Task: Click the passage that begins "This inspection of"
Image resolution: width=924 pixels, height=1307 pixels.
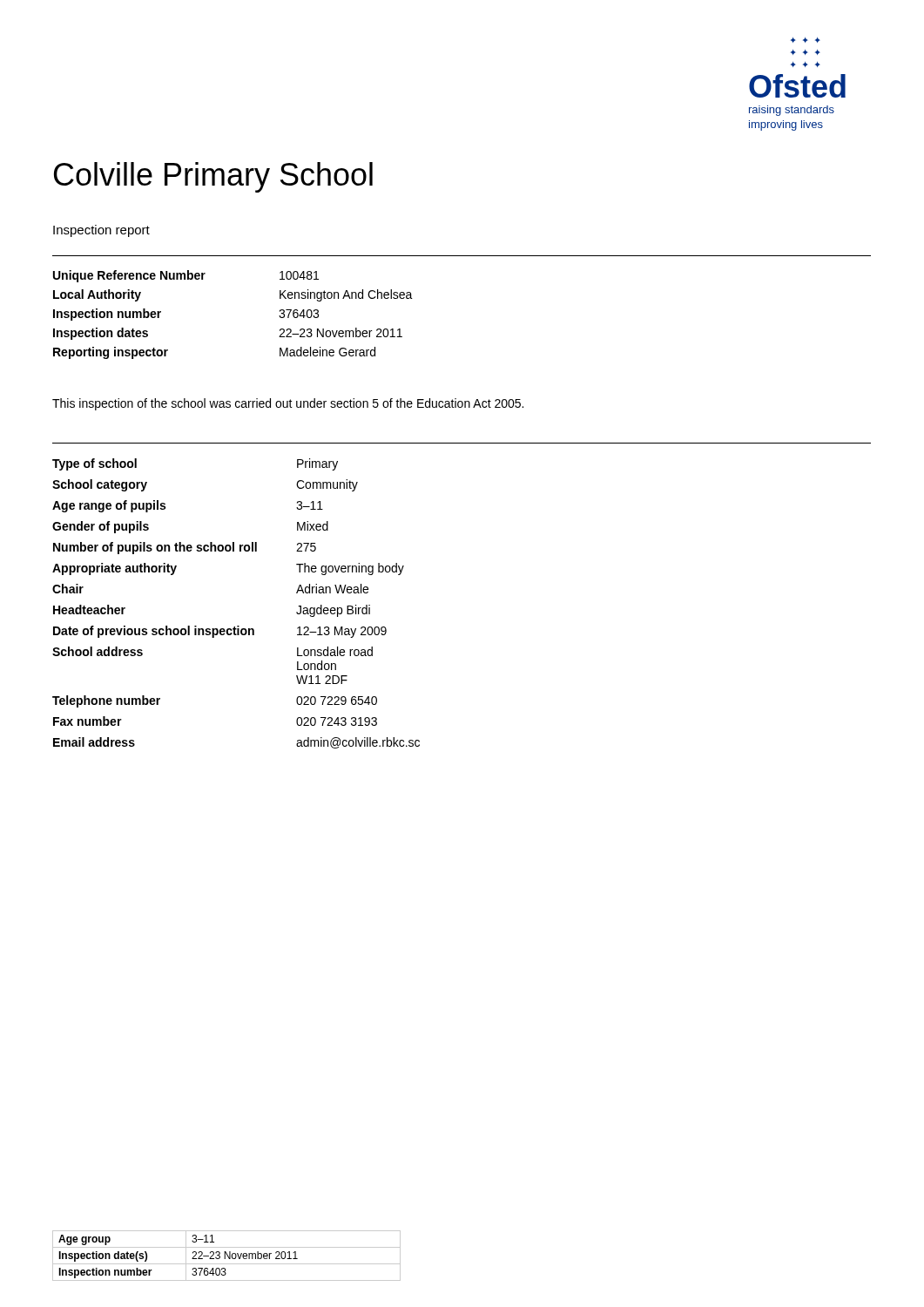Action: click(288, 403)
